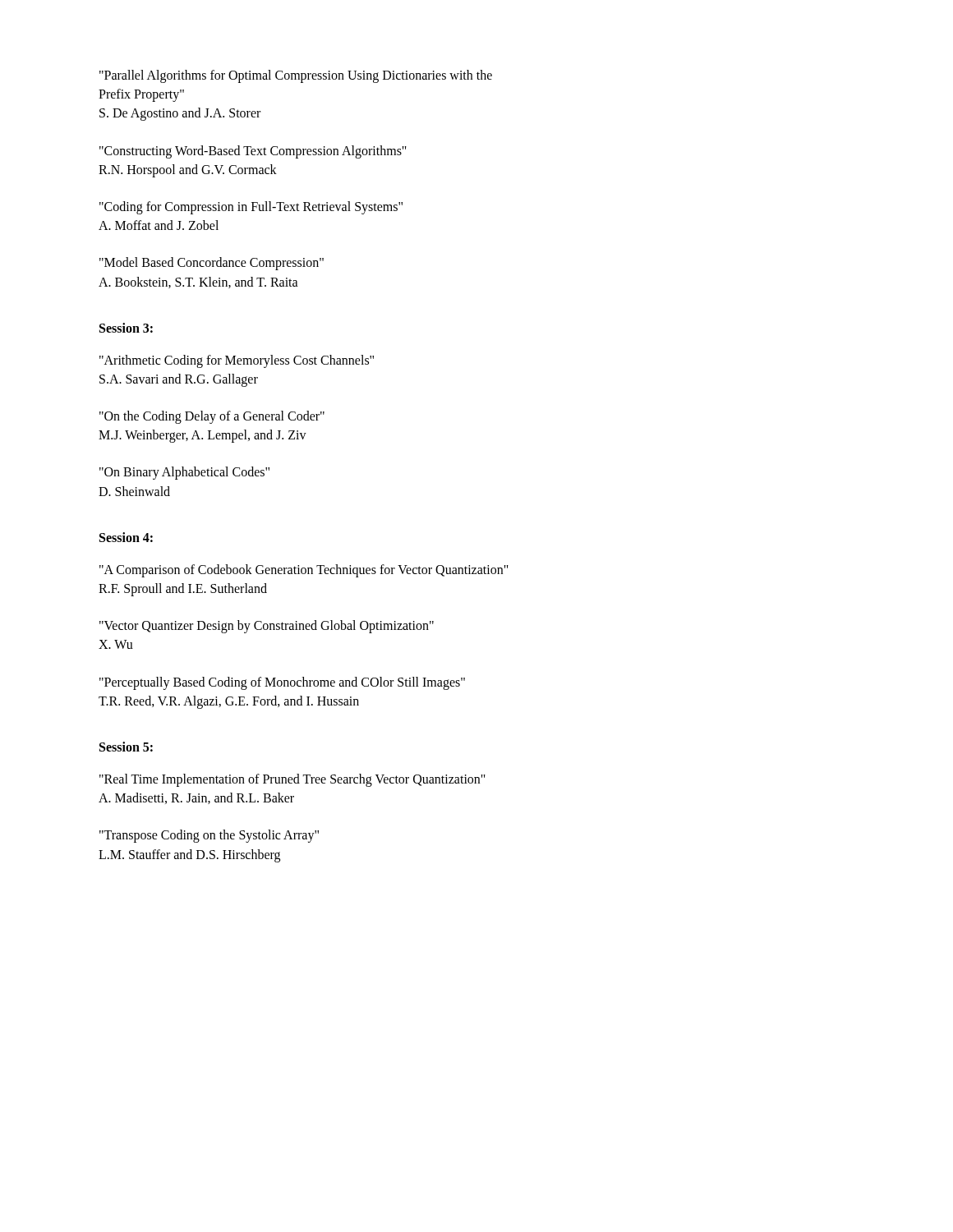Find the block on this page that starts ""A Comparison of"
Screen dimensions: 1232x953
pos(427,579)
